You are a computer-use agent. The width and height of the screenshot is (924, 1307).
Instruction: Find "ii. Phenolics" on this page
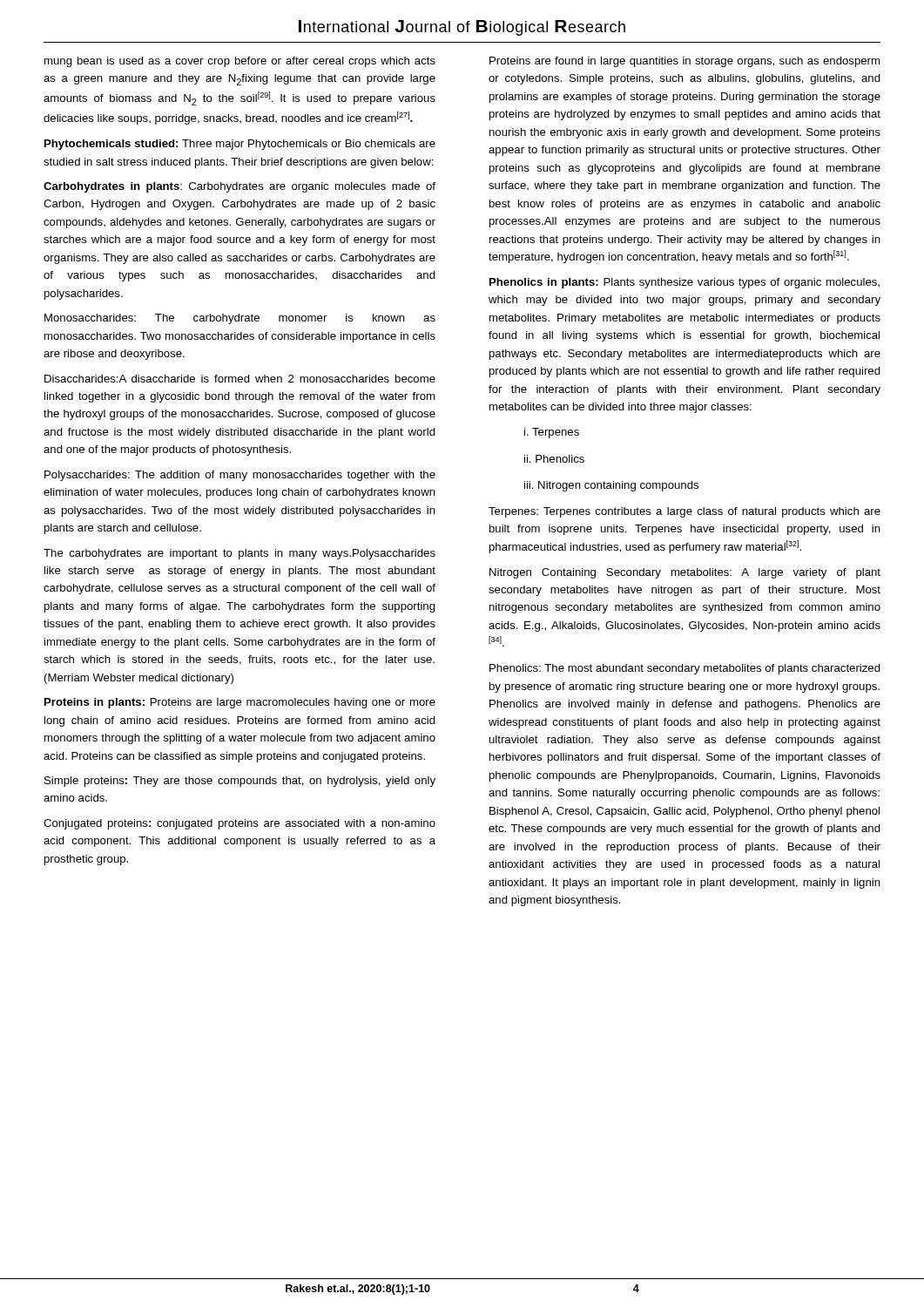coord(554,459)
